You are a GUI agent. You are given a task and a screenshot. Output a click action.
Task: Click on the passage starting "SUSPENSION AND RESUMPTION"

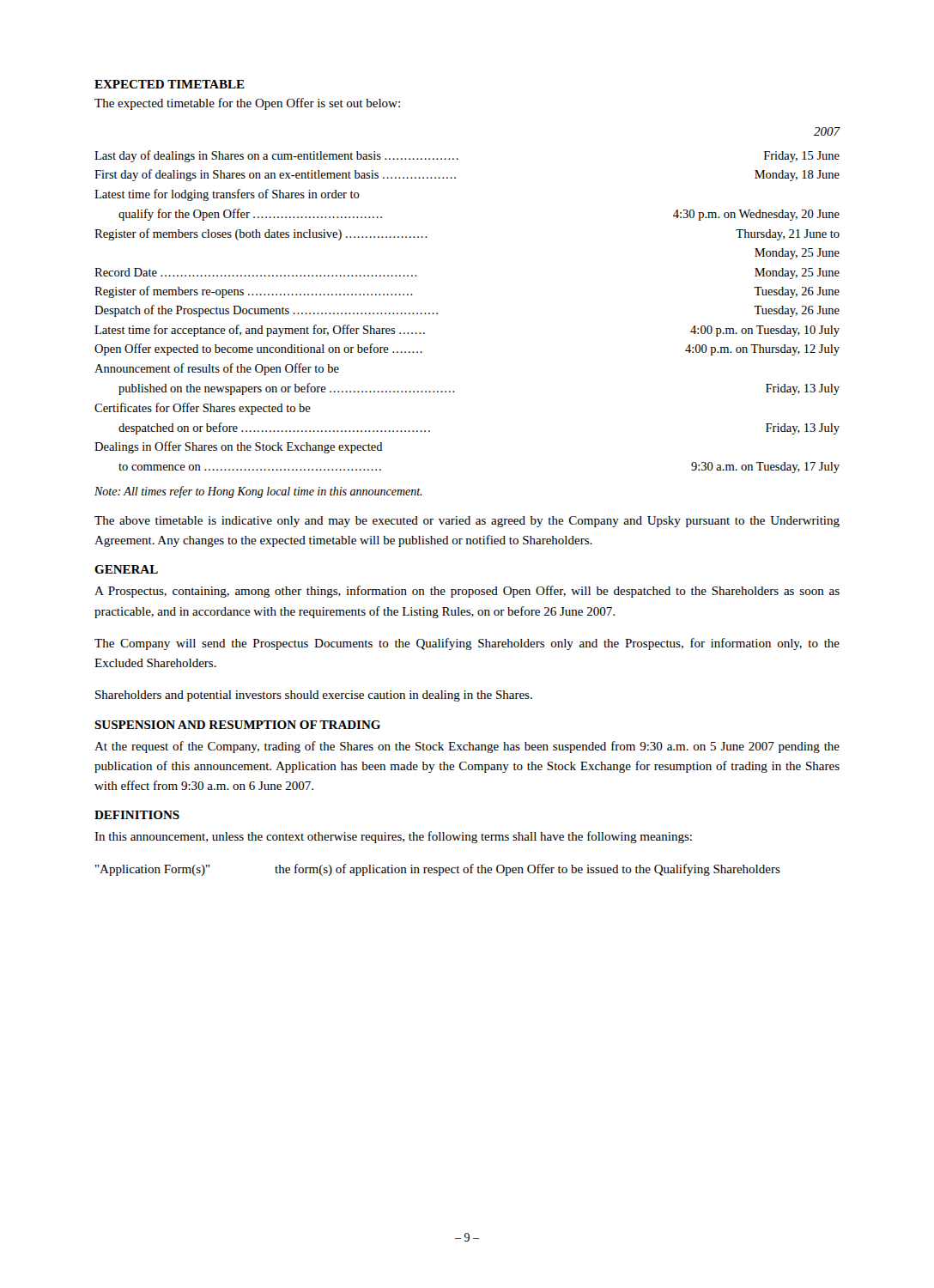click(x=238, y=724)
